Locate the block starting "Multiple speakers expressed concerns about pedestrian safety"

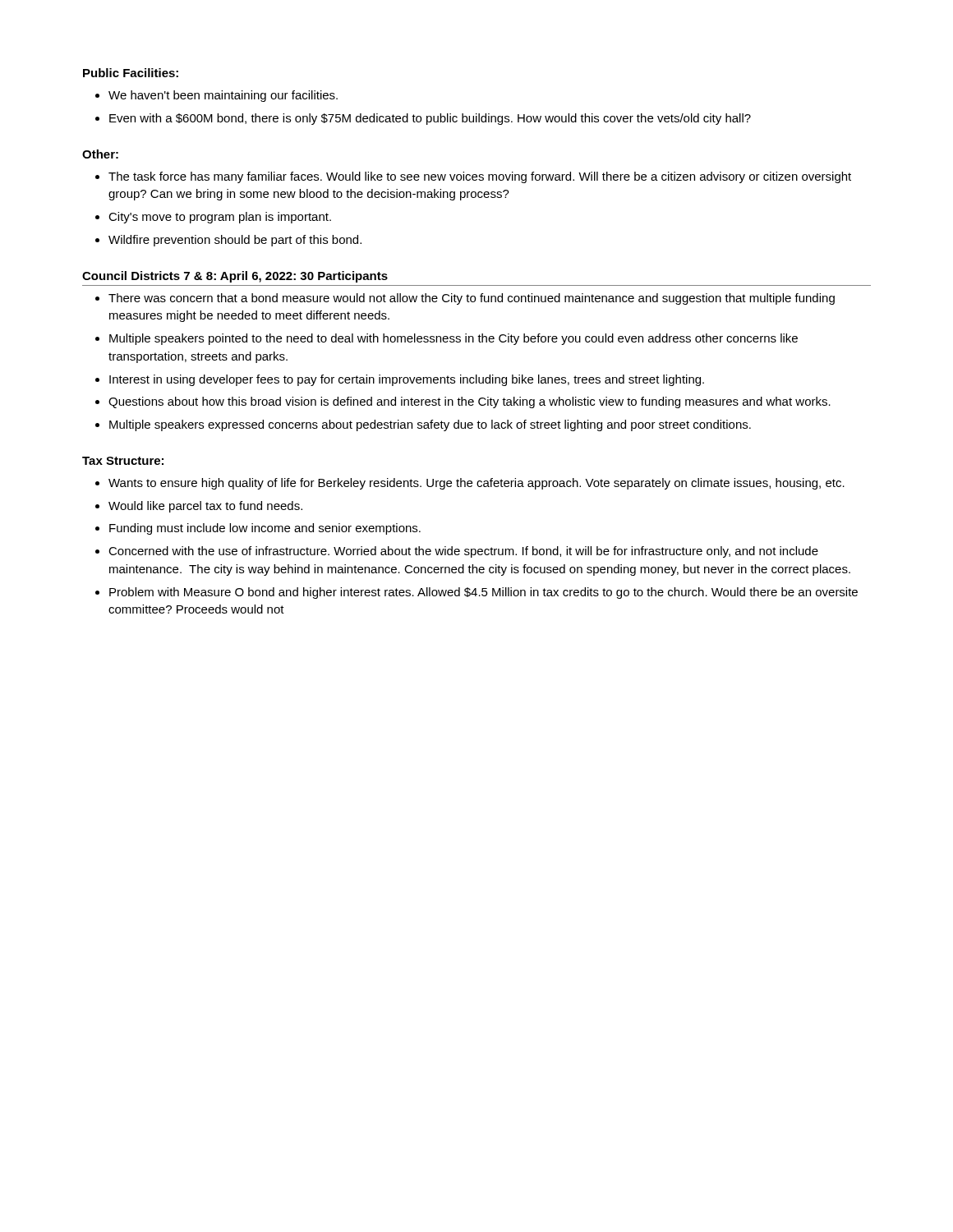(x=430, y=424)
